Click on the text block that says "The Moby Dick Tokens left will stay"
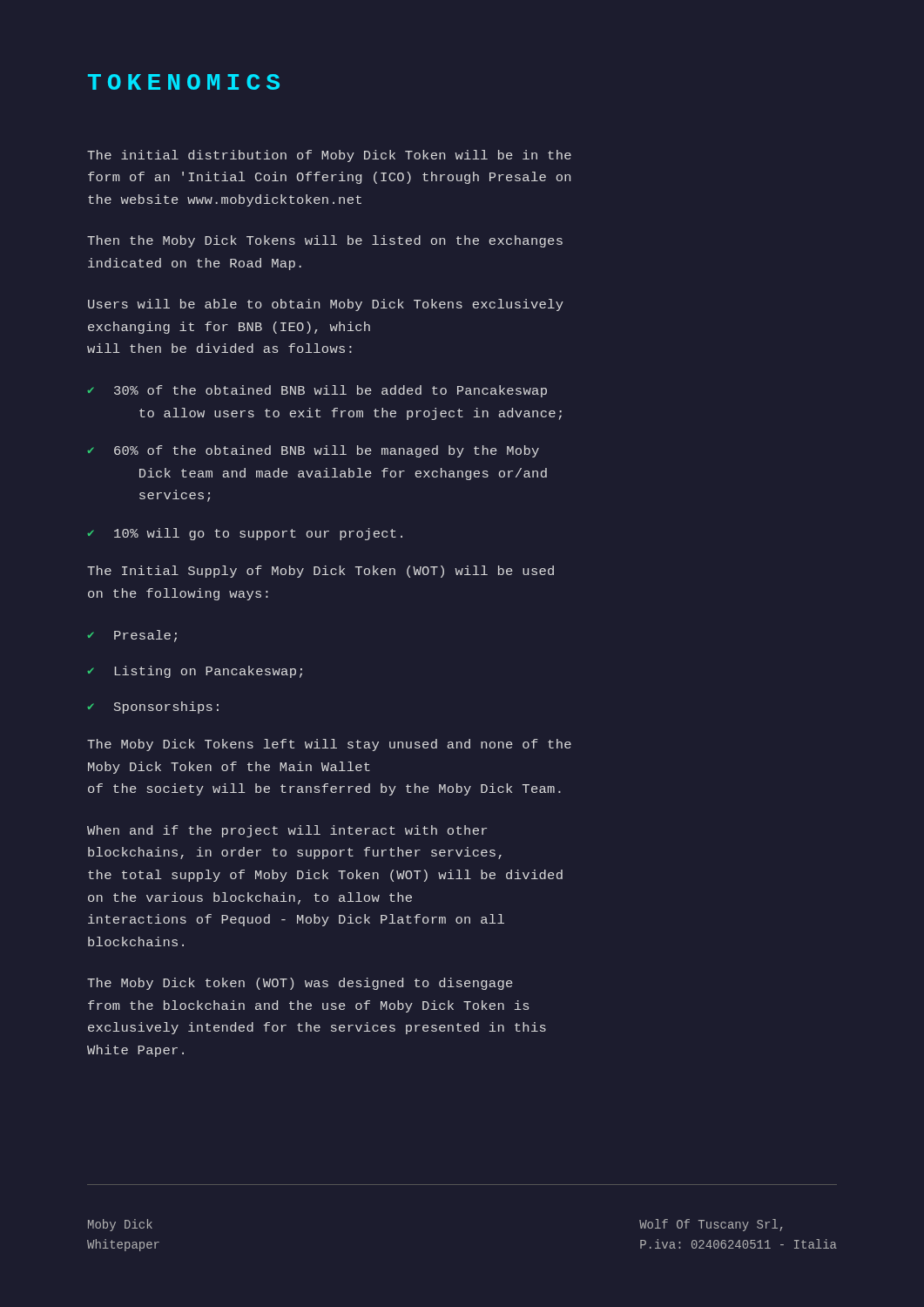This screenshot has height=1307, width=924. coord(329,745)
